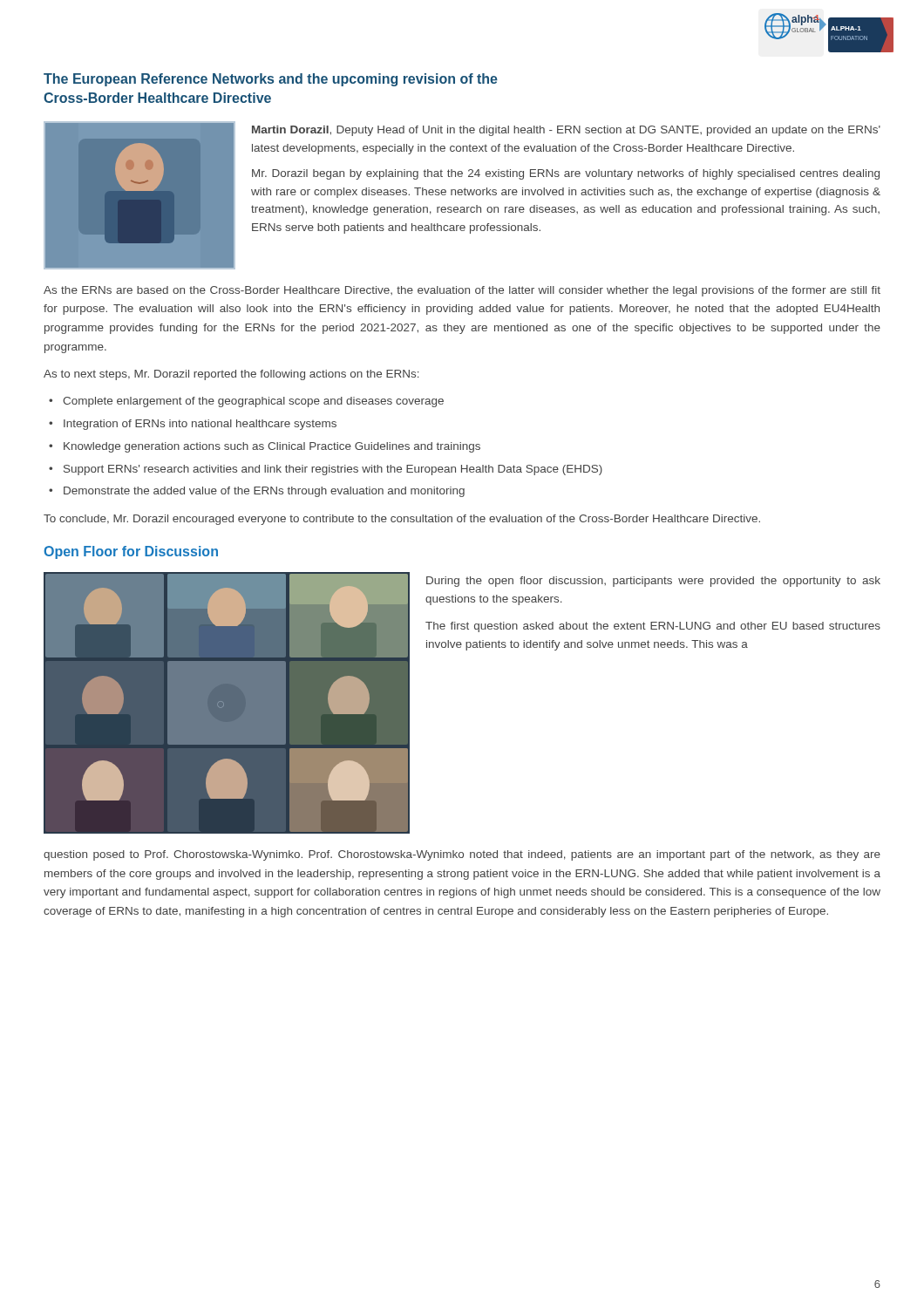Select the text block that says "Martin Dorazil, Deputy Head of Unit in"
This screenshot has height=1308, width=924.
(566, 179)
